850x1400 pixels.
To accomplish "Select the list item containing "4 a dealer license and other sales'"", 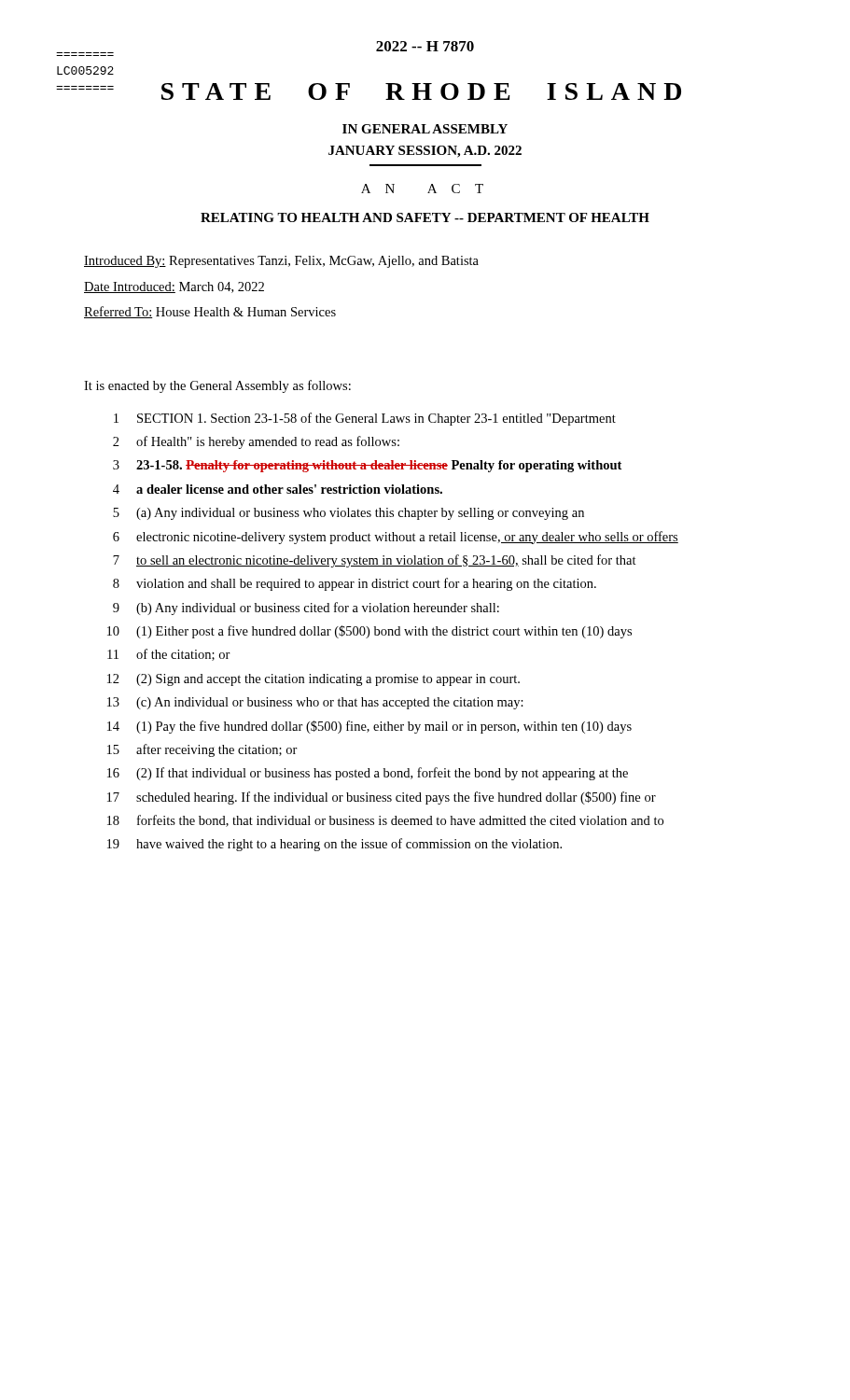I will pos(425,490).
